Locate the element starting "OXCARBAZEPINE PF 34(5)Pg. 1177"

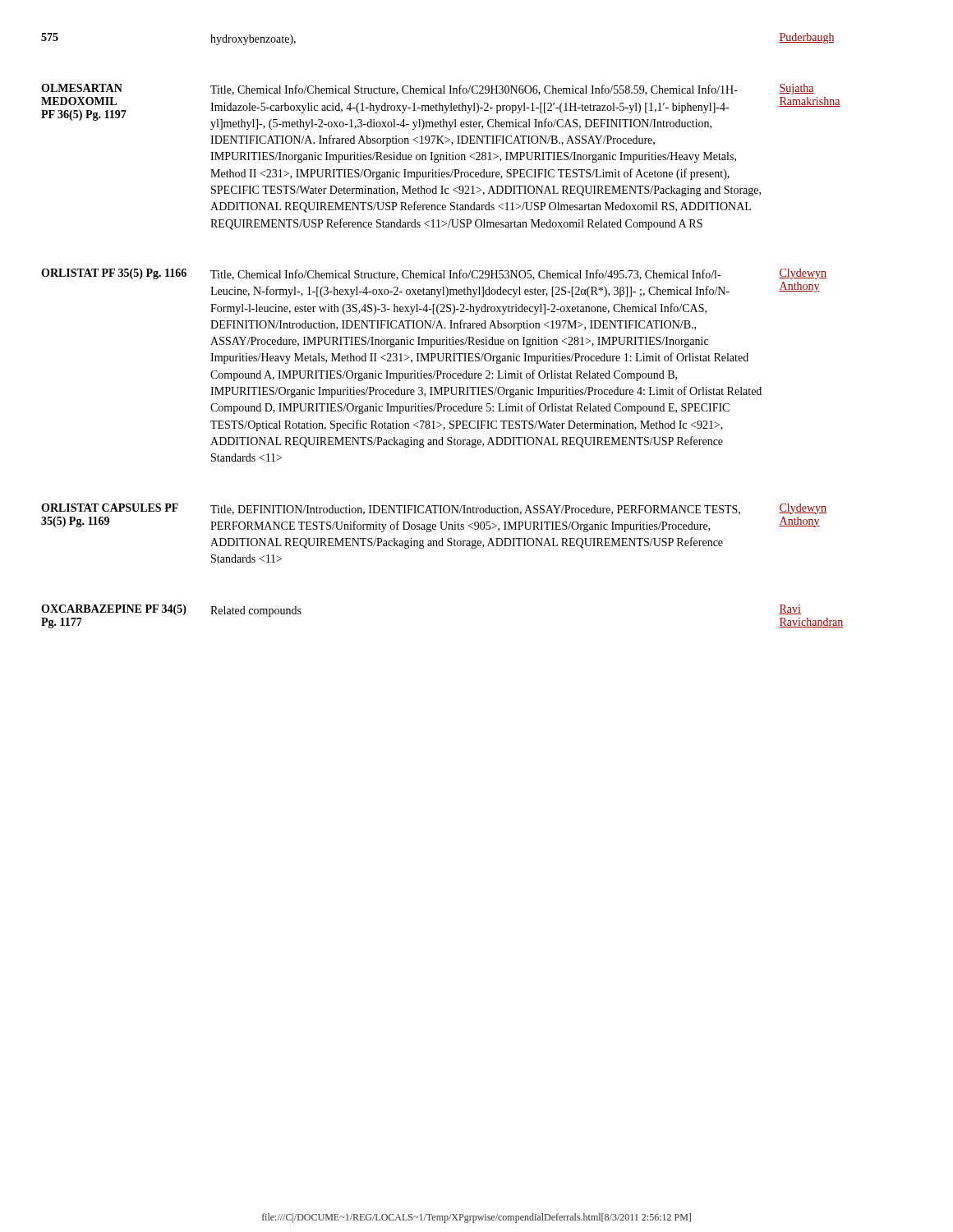[x=114, y=615]
